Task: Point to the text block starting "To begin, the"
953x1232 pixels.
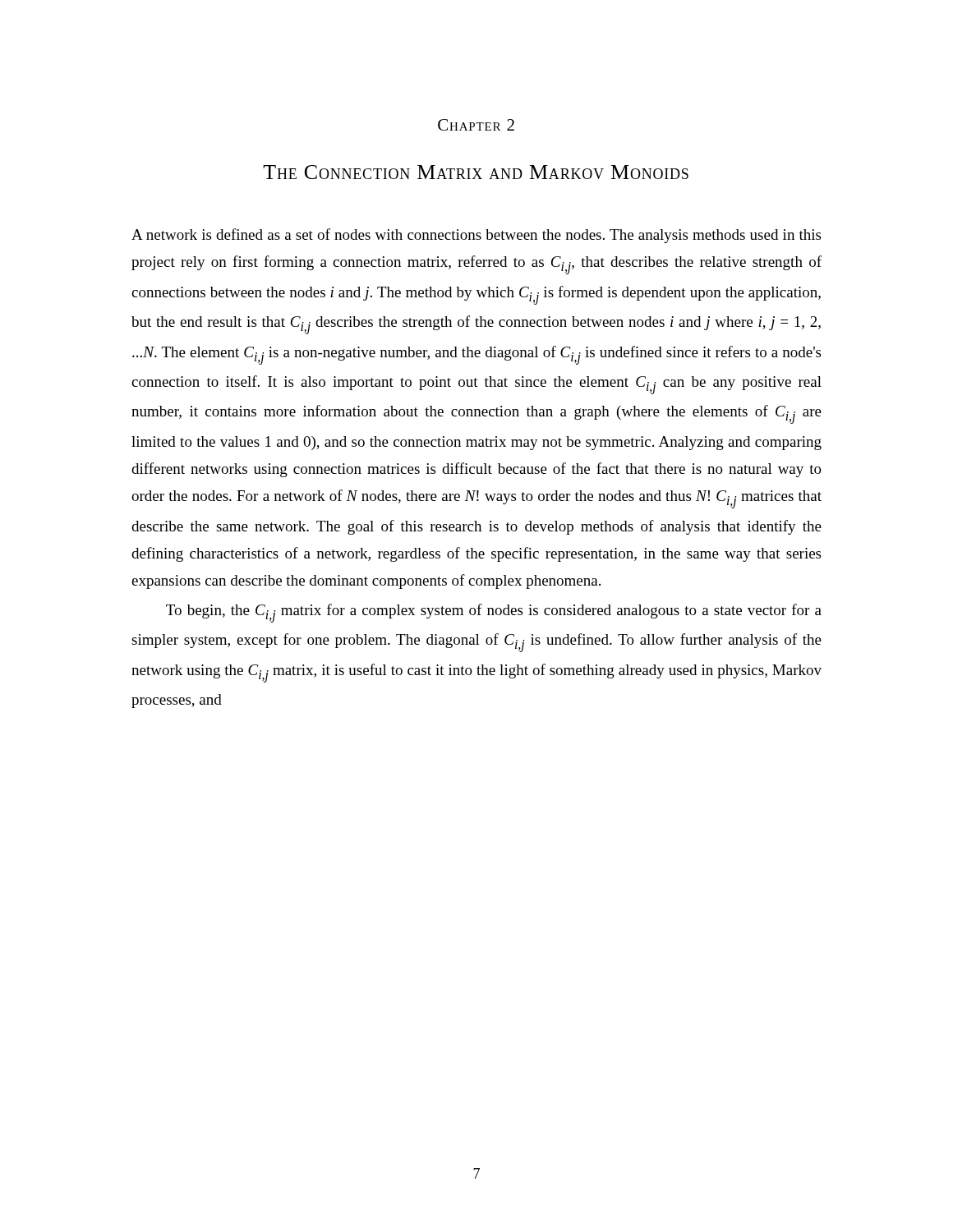Action: coord(476,655)
